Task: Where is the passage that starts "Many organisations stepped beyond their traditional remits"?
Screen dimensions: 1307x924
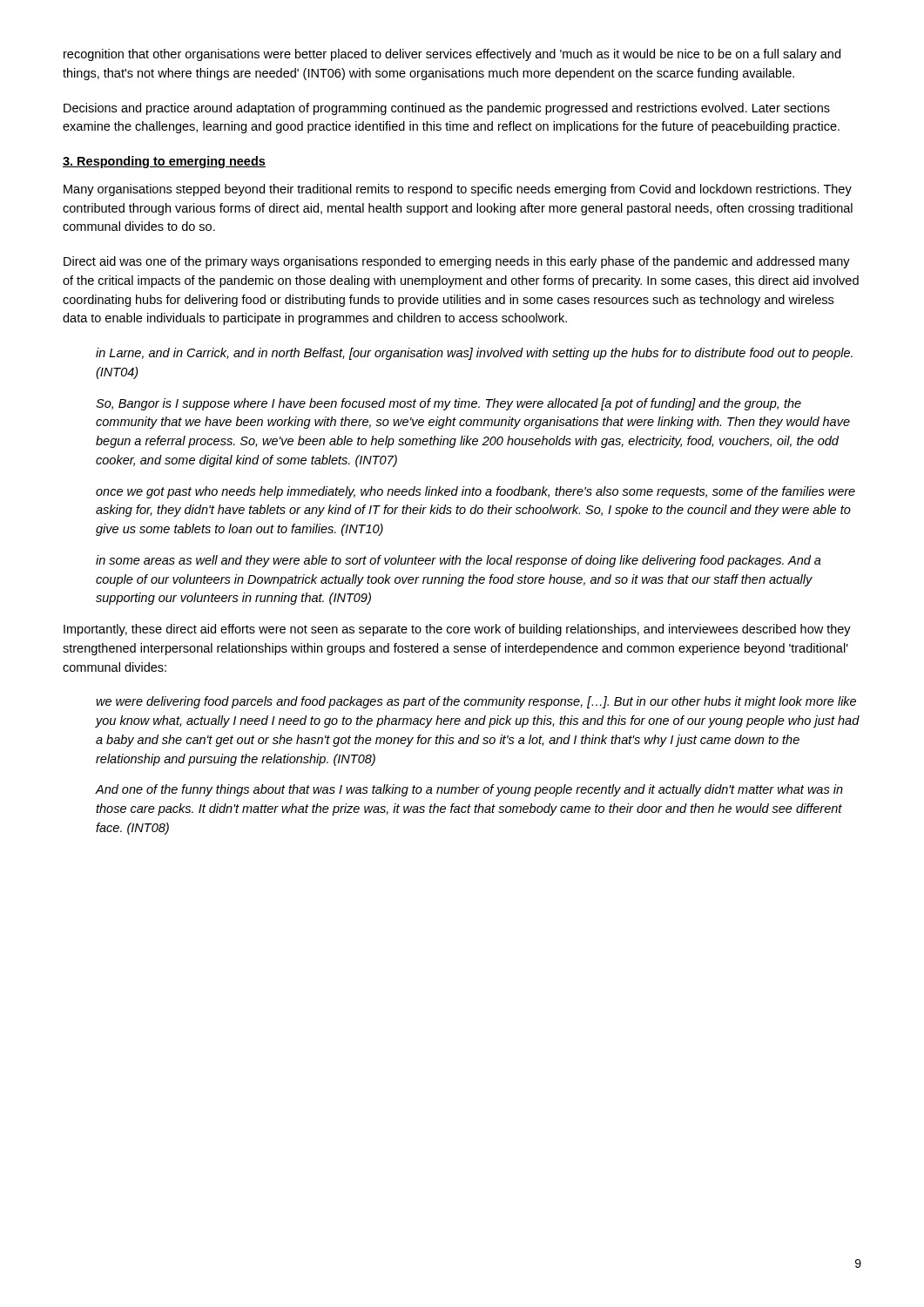Action: pyautogui.click(x=458, y=208)
